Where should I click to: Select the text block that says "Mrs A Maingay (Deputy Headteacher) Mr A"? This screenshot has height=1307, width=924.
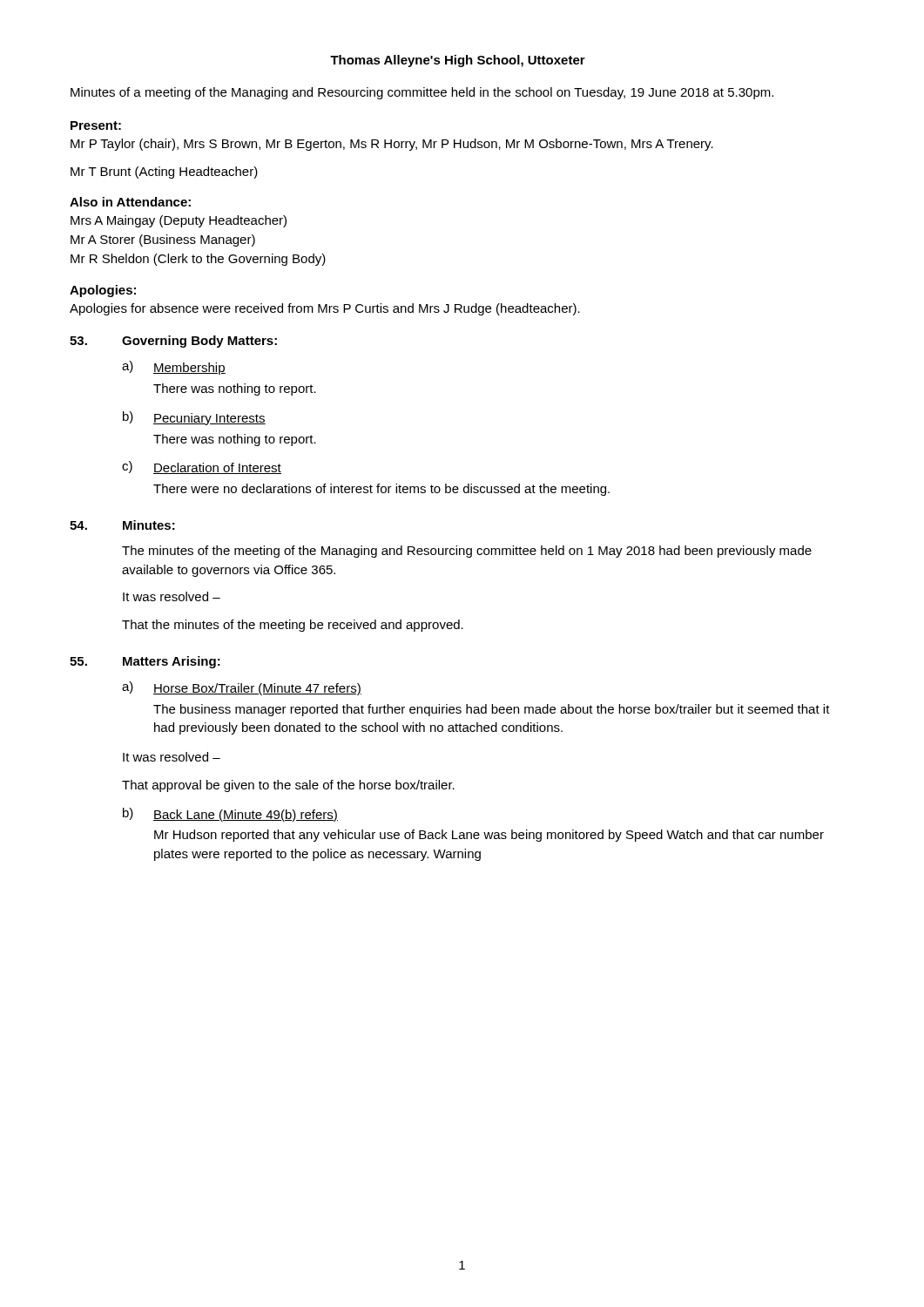[198, 239]
